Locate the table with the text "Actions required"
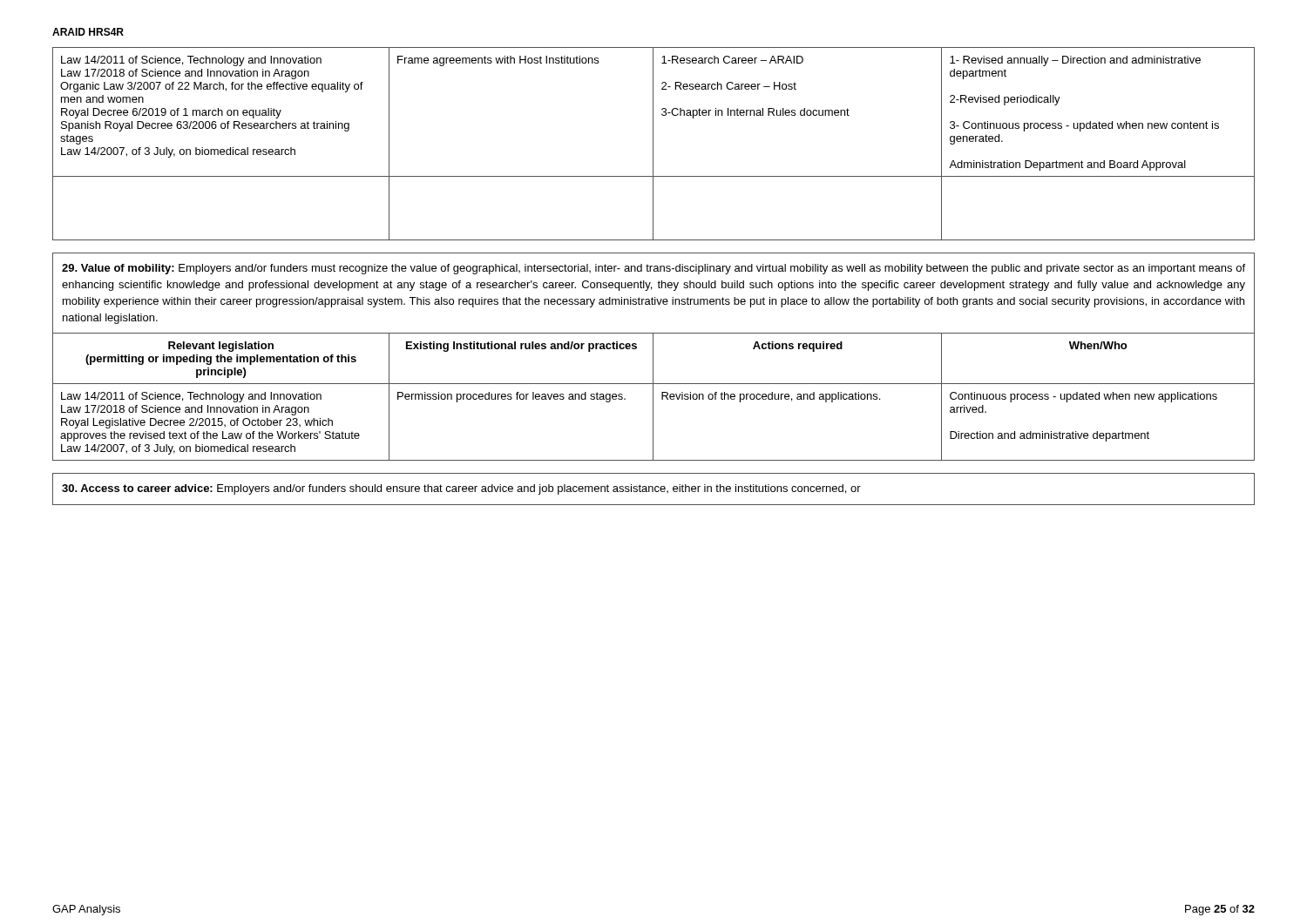Image resolution: width=1307 pixels, height=924 pixels. pos(654,397)
